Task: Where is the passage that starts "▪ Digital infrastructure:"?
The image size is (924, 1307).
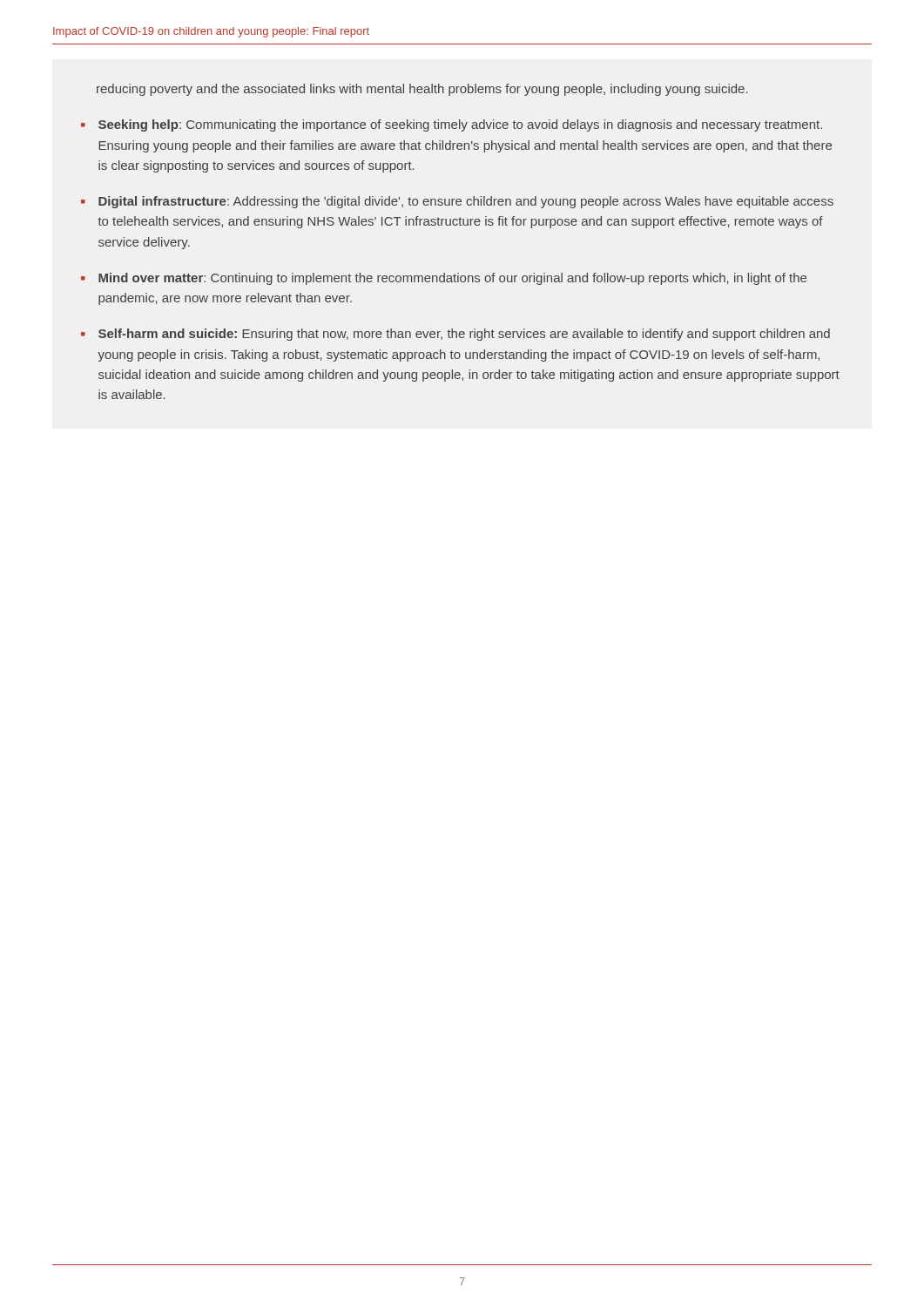Action: 462,221
